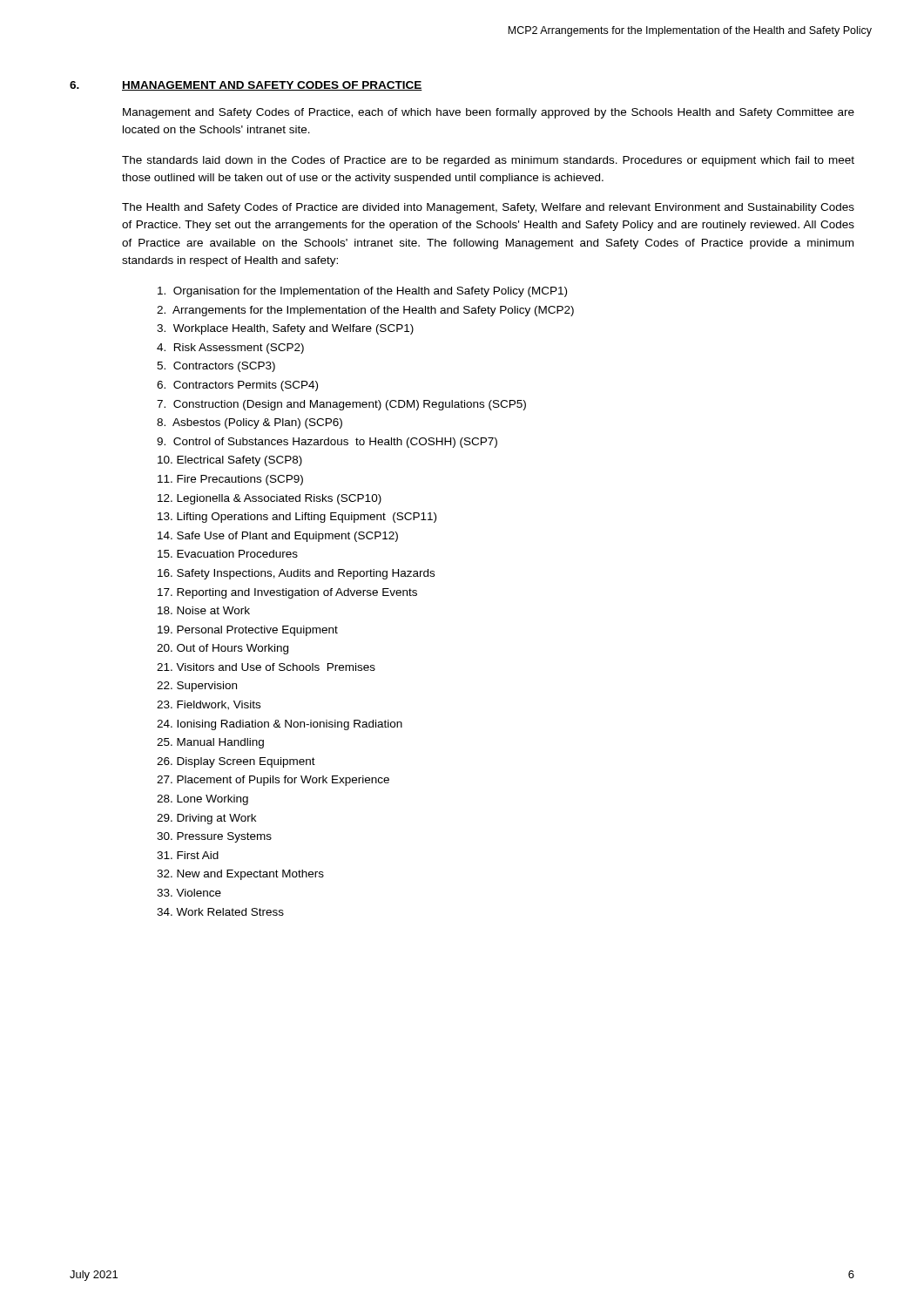The height and width of the screenshot is (1307, 924).
Task: Navigate to the text starting "4. Risk Assessment (SCP2)"
Action: tap(231, 347)
